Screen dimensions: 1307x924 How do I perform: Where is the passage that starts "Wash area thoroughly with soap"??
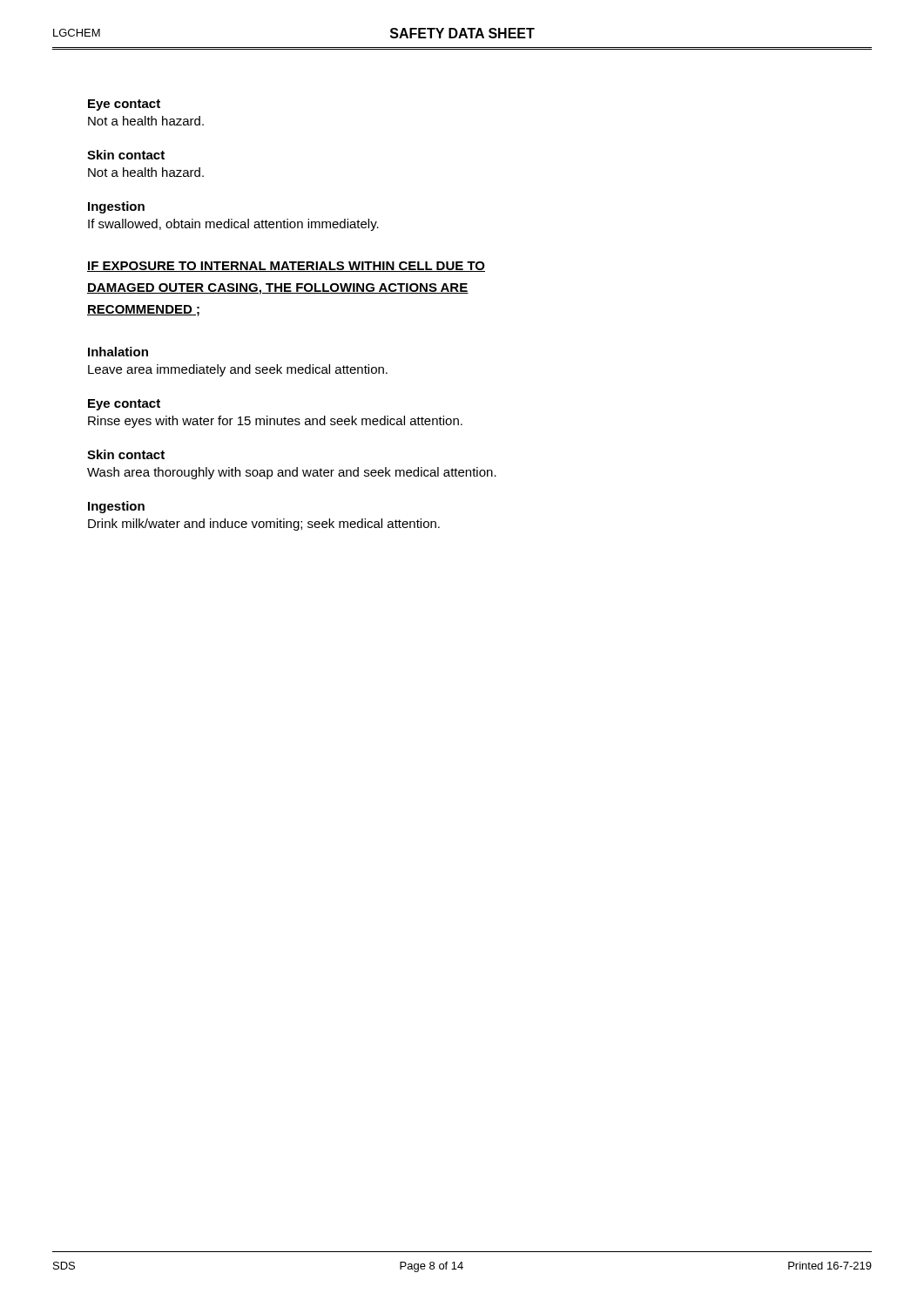pyautogui.click(x=292, y=472)
